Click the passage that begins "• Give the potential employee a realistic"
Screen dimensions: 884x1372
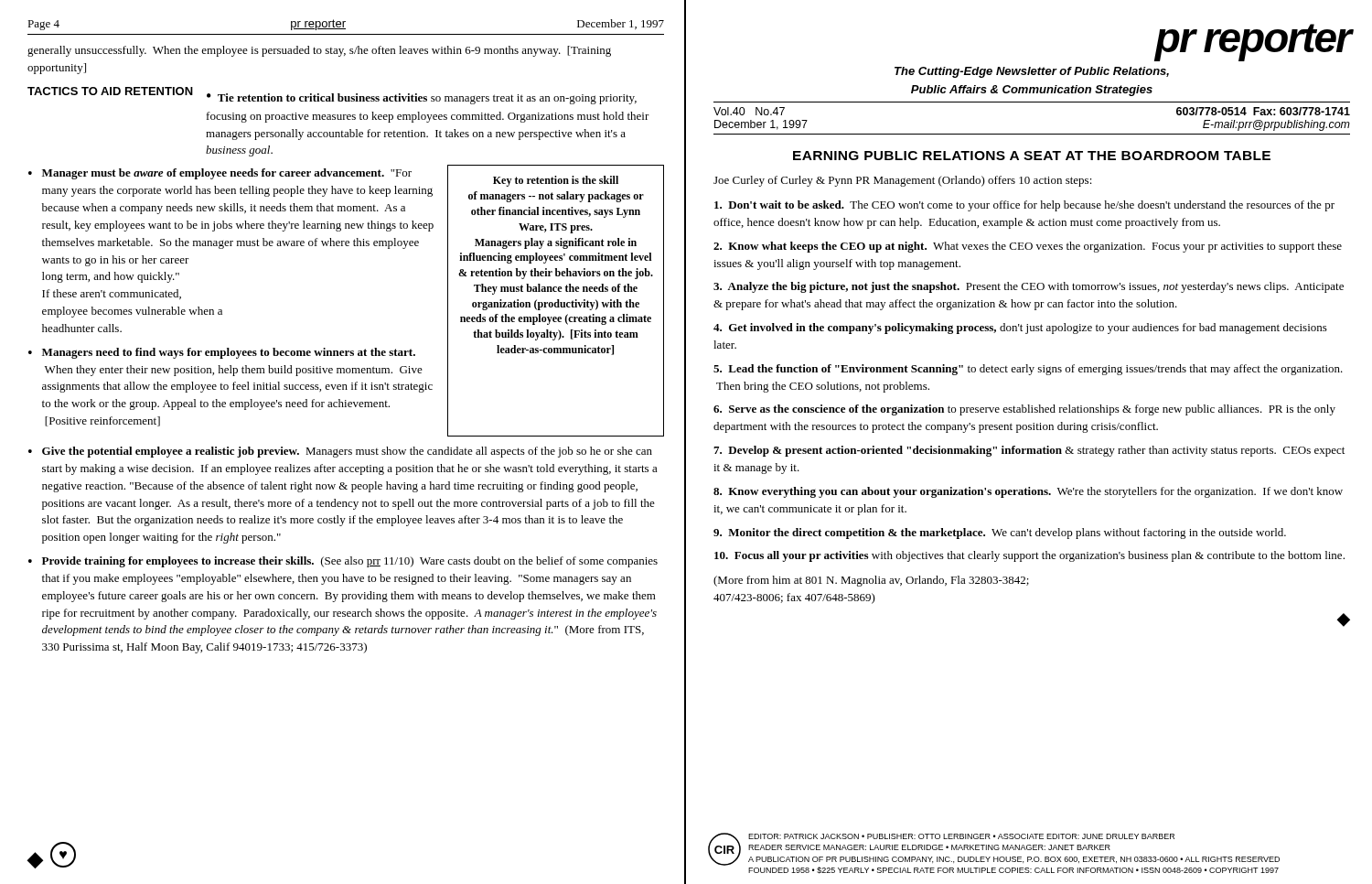pyautogui.click(x=346, y=495)
